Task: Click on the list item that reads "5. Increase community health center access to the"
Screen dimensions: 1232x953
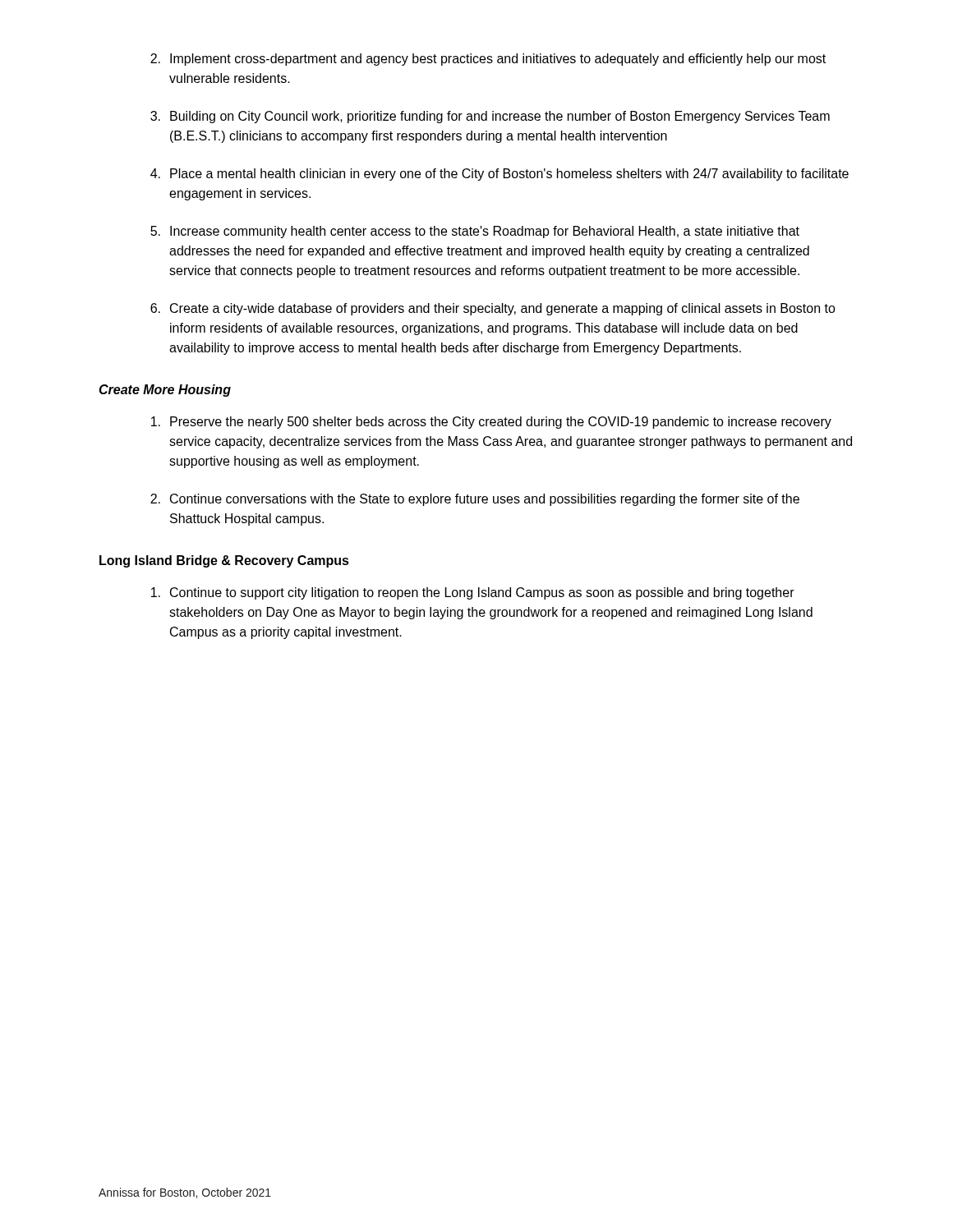Action: tap(493, 251)
